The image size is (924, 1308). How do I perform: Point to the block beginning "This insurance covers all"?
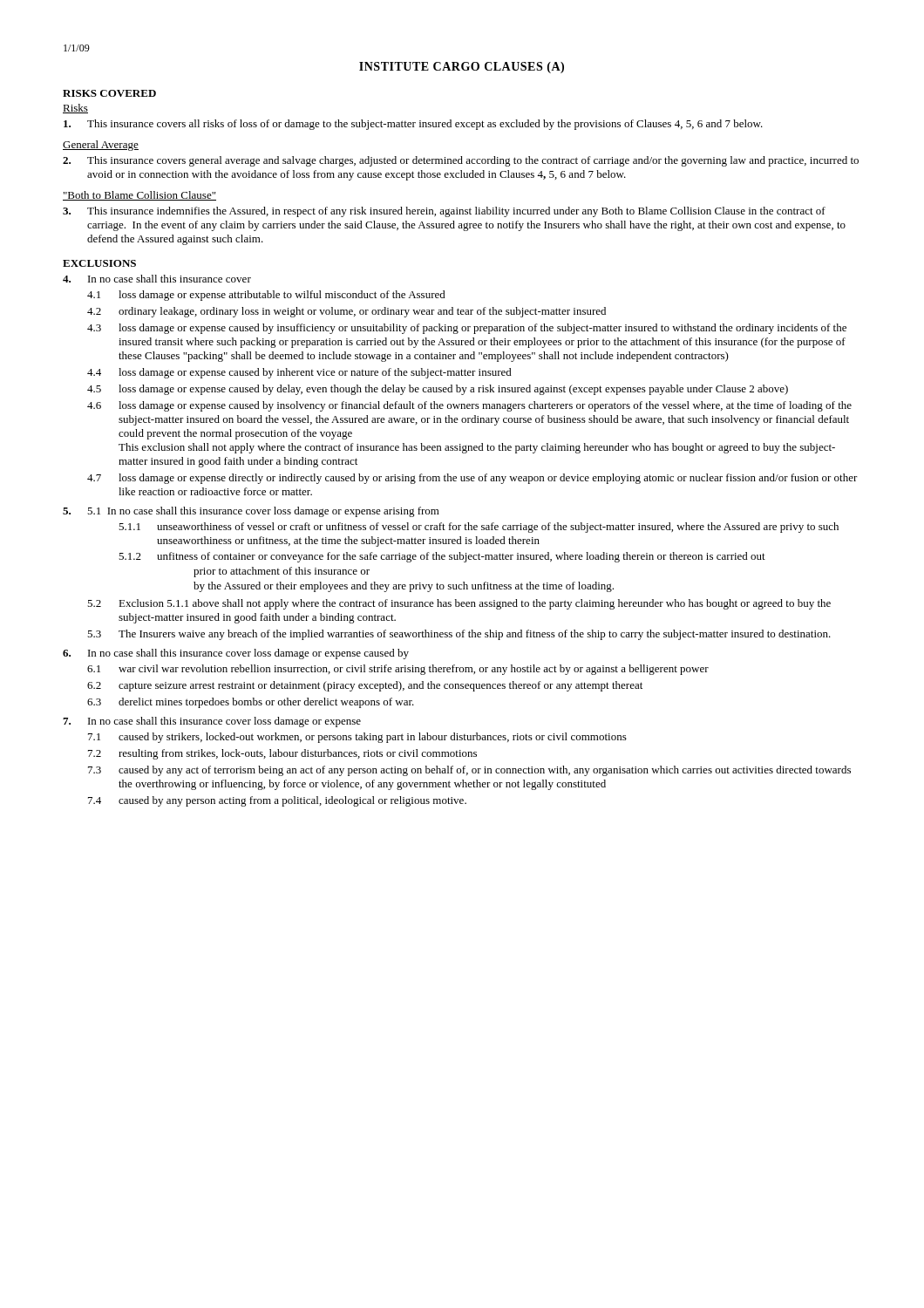(462, 124)
